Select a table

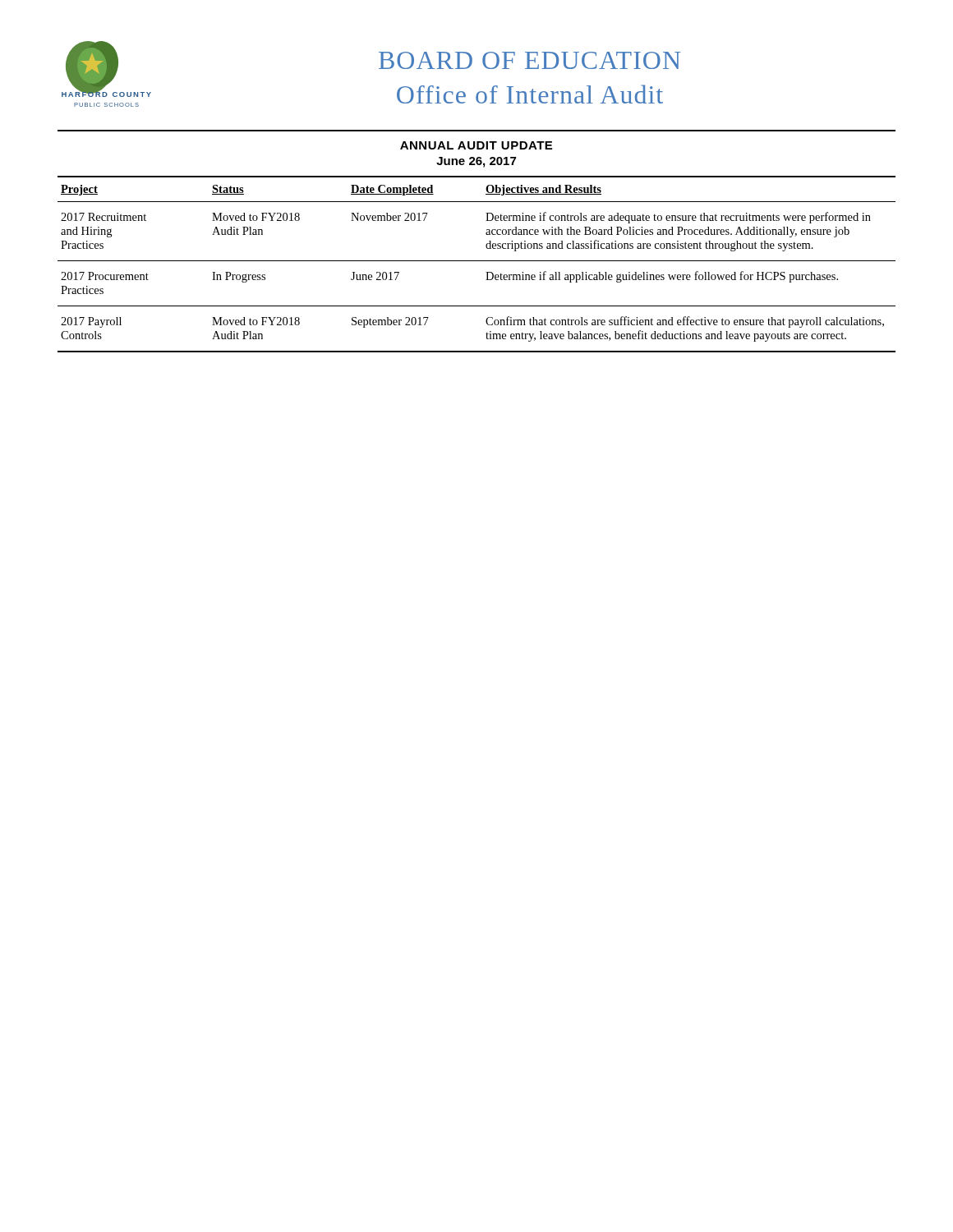tap(476, 264)
